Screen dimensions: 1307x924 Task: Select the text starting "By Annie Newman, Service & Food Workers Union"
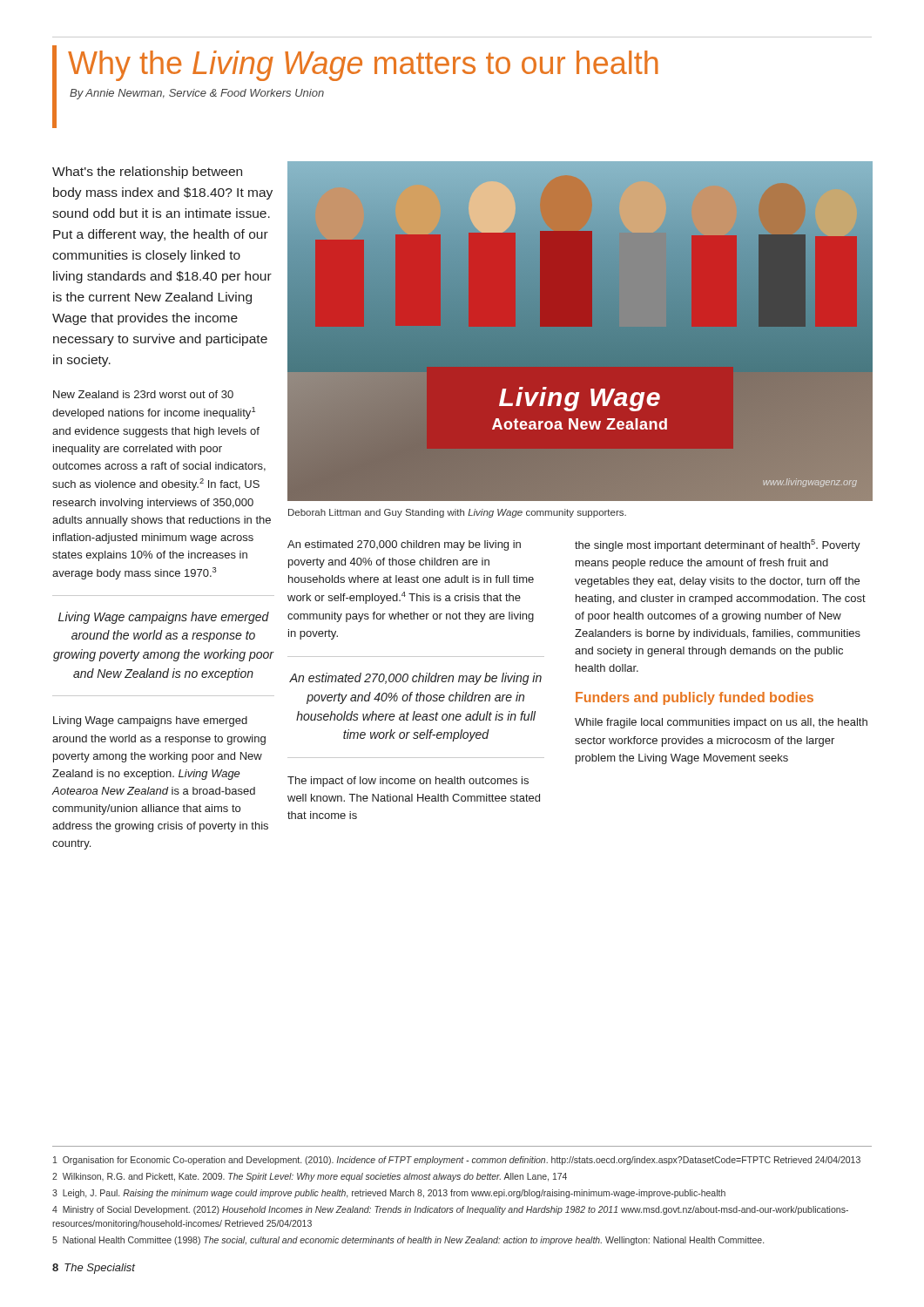tap(197, 93)
